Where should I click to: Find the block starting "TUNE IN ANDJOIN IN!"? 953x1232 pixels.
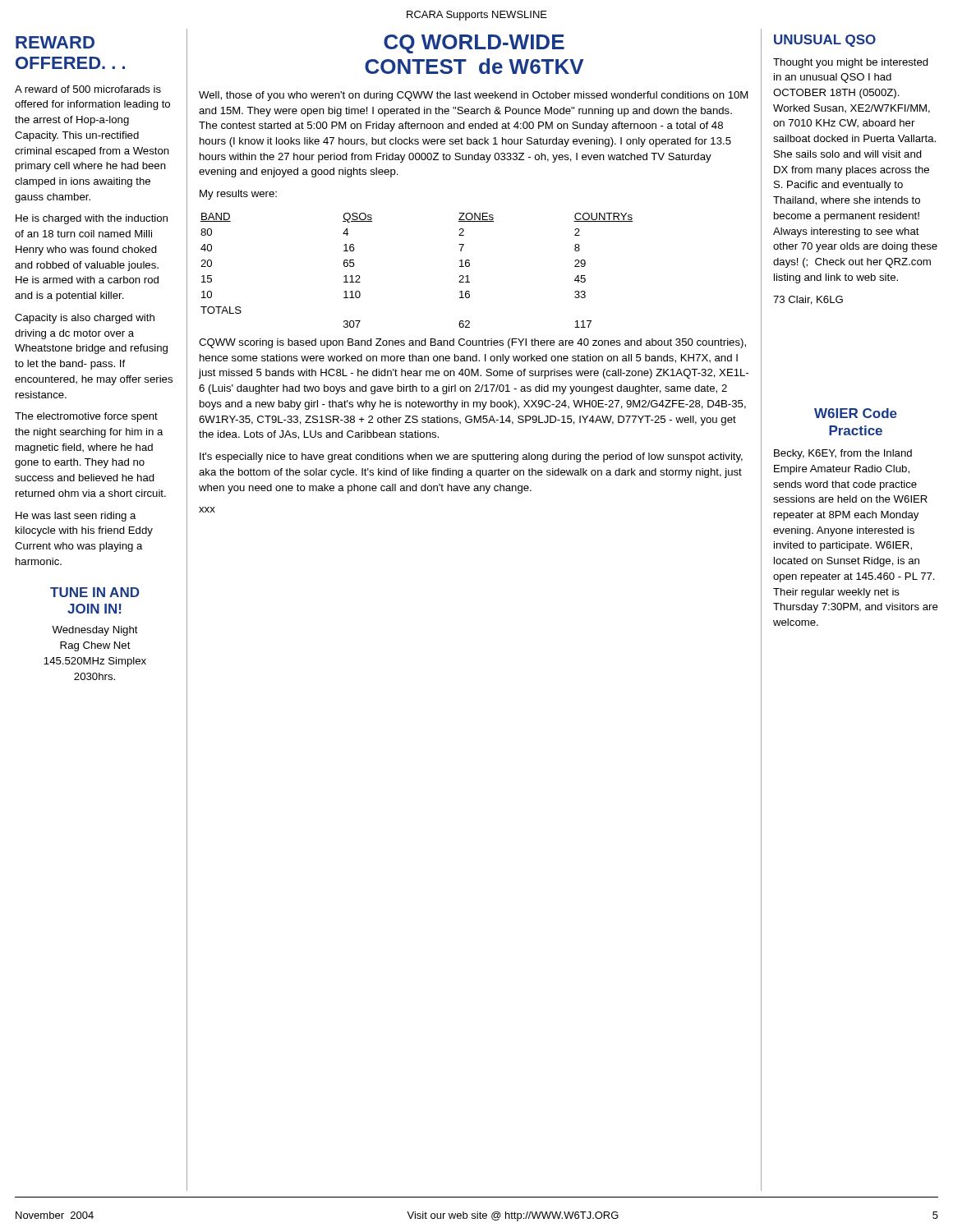95,601
